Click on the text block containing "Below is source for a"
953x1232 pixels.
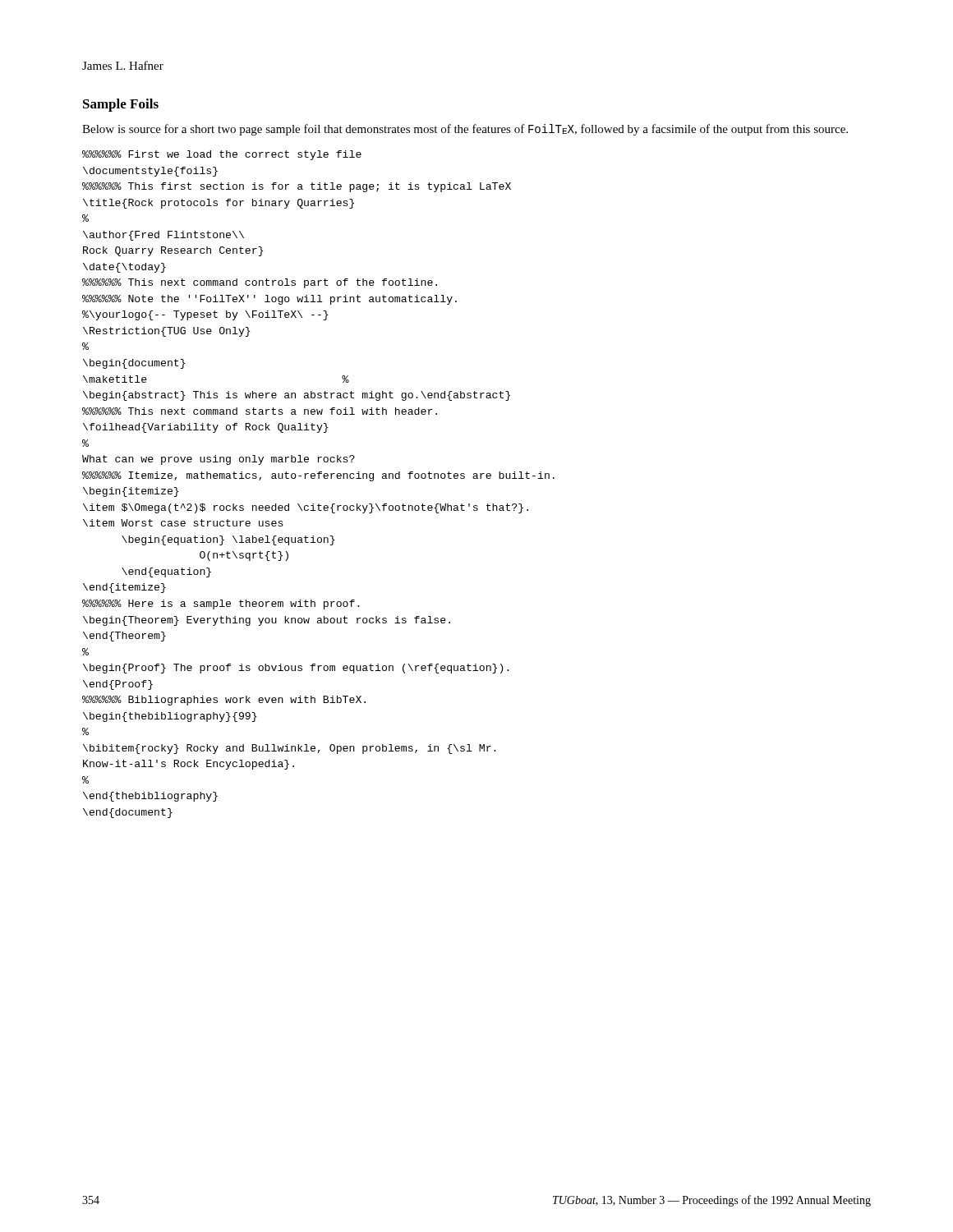(x=465, y=129)
